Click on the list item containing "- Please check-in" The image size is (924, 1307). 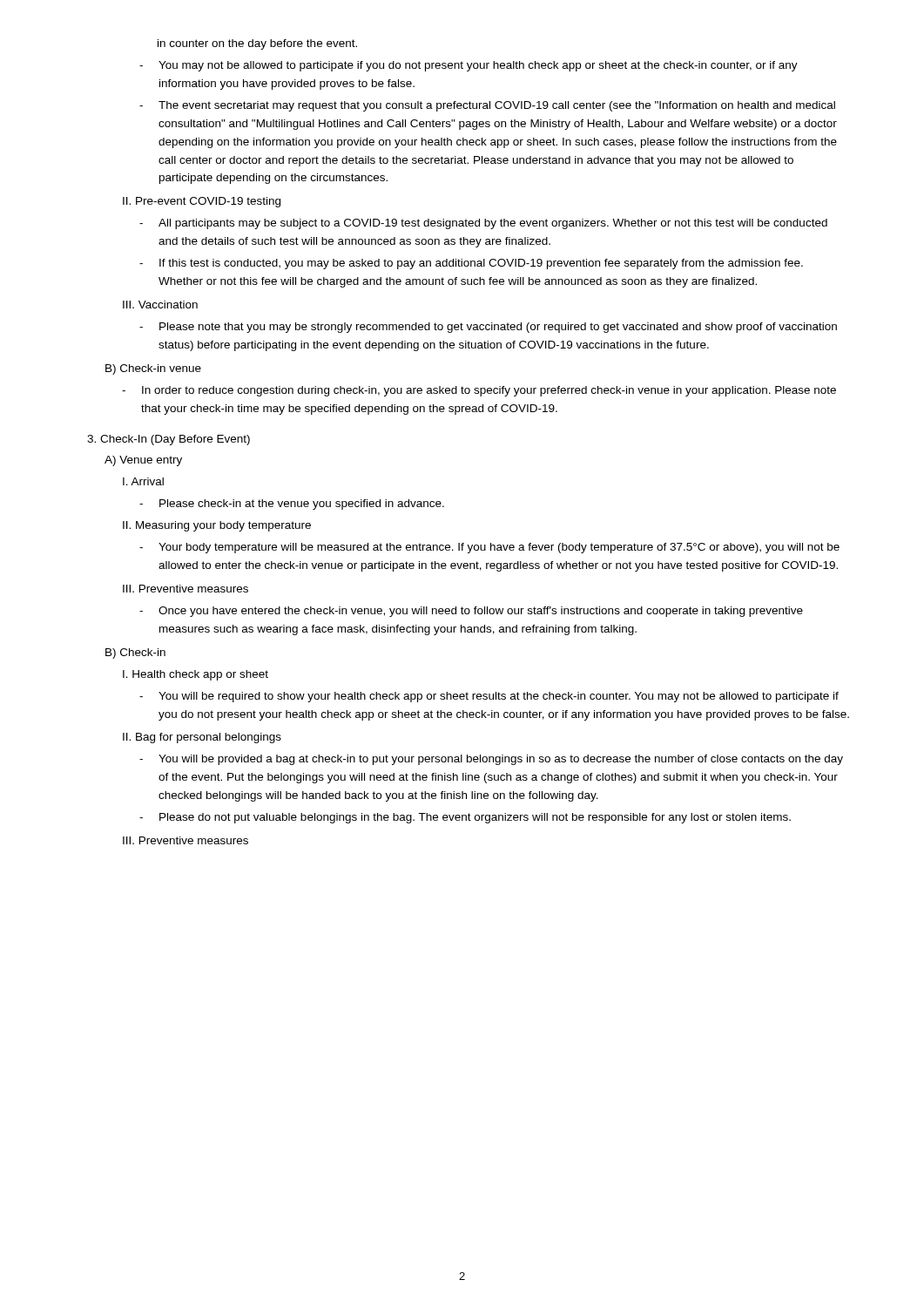pos(292,505)
